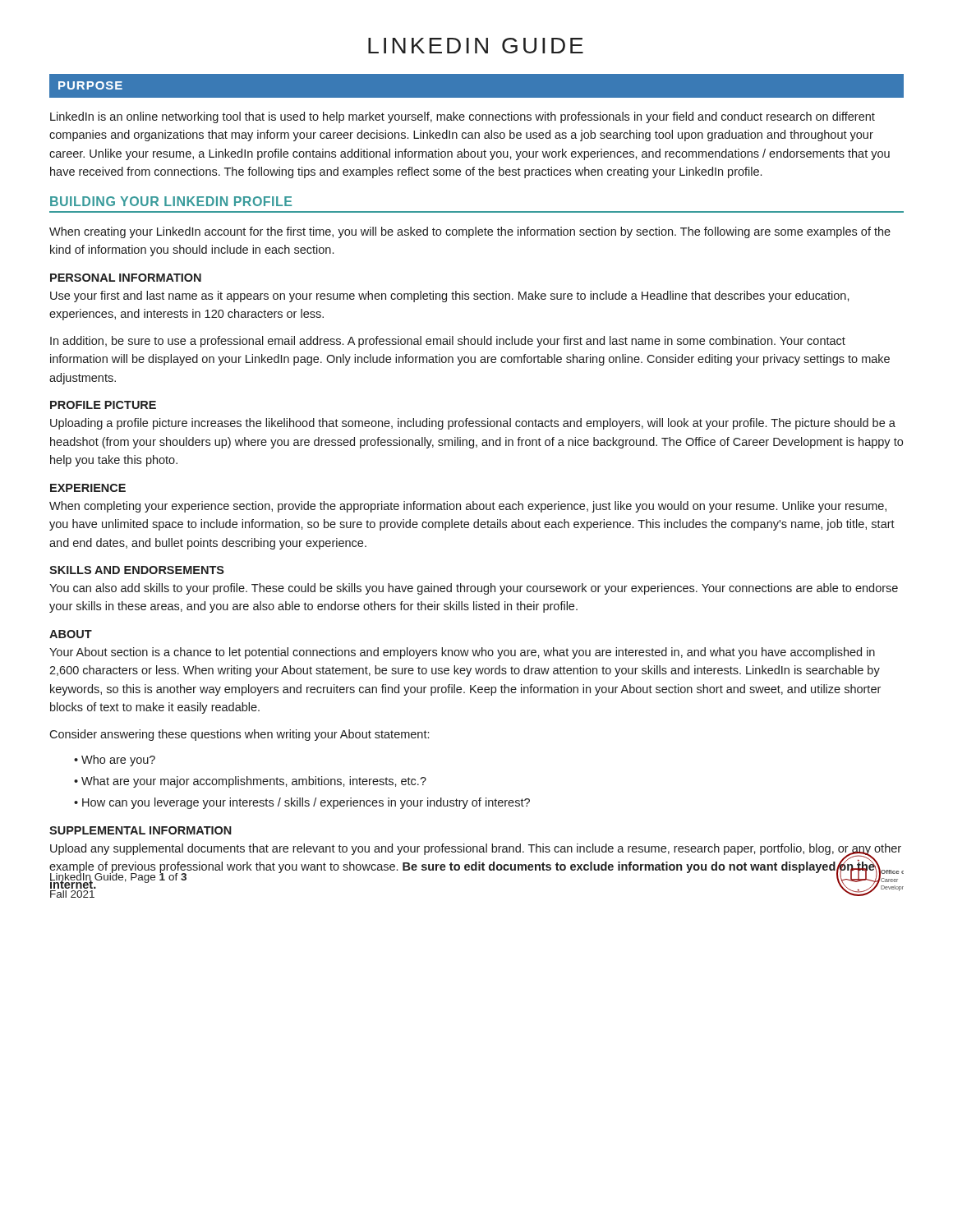Click on the text starting "PROFILE PICTURE"

click(x=103, y=405)
